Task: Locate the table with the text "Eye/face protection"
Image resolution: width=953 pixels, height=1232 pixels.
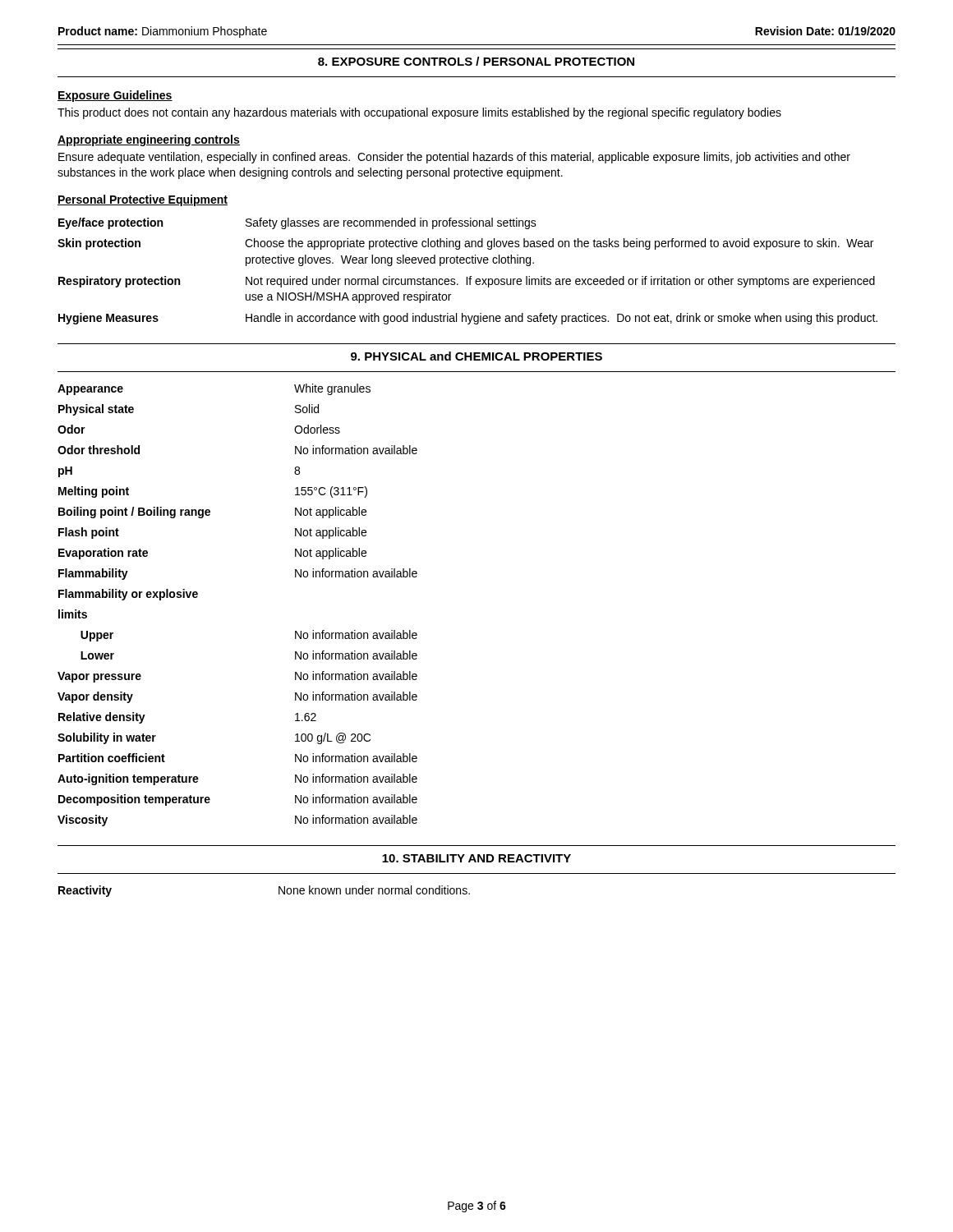Action: click(476, 271)
